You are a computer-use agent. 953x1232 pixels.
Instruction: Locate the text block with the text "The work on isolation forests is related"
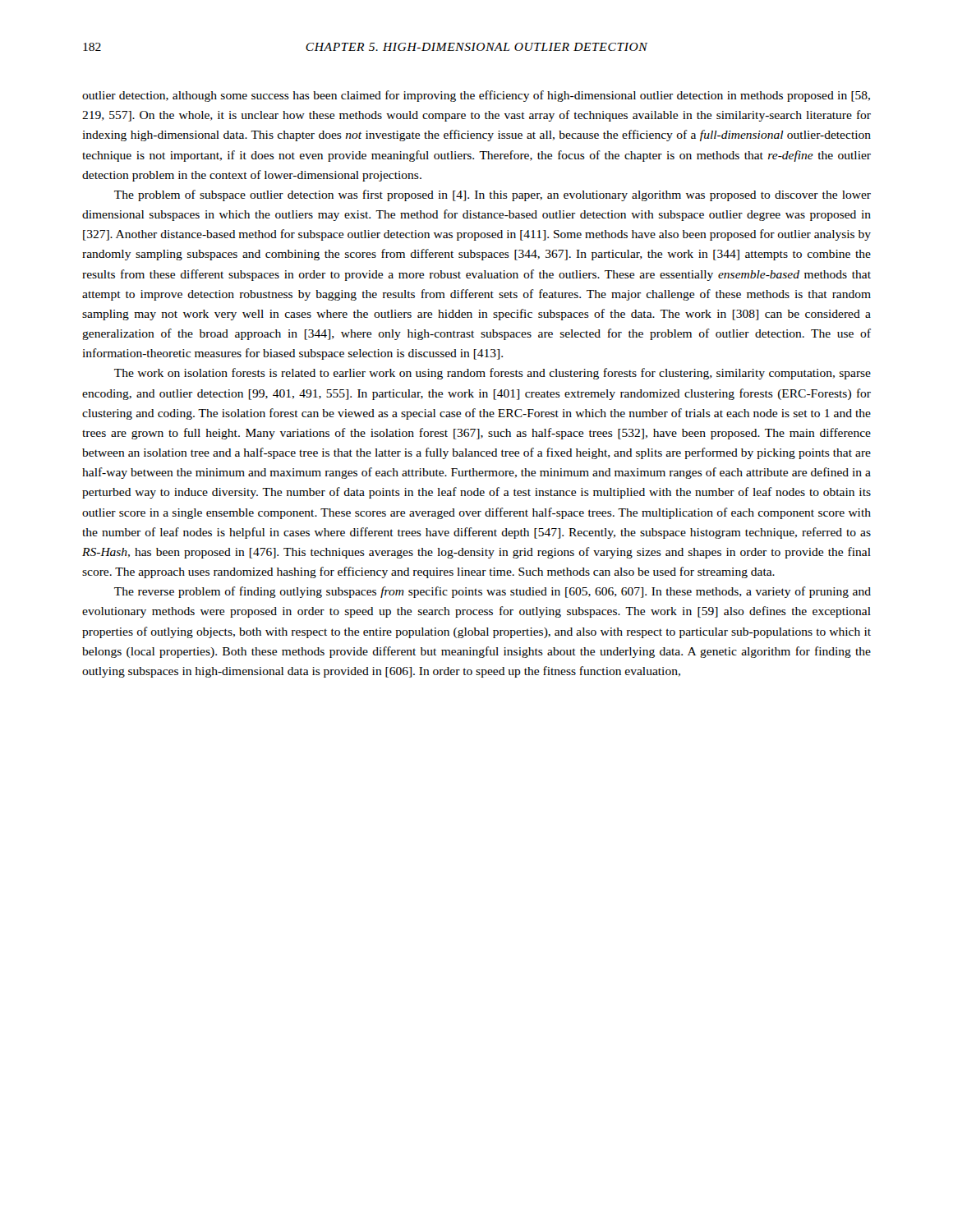pos(476,473)
